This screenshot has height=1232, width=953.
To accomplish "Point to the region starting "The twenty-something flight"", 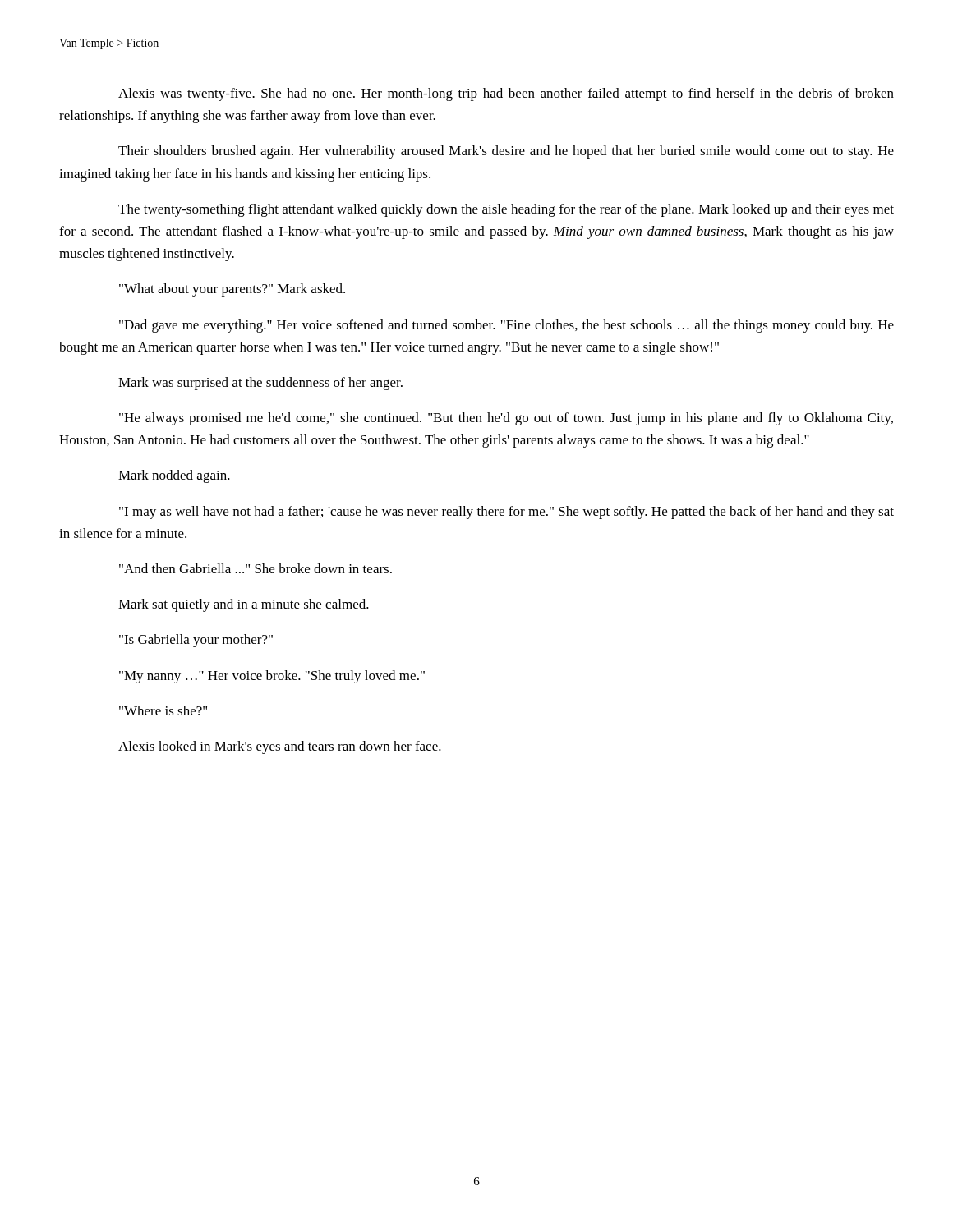I will (x=476, y=231).
